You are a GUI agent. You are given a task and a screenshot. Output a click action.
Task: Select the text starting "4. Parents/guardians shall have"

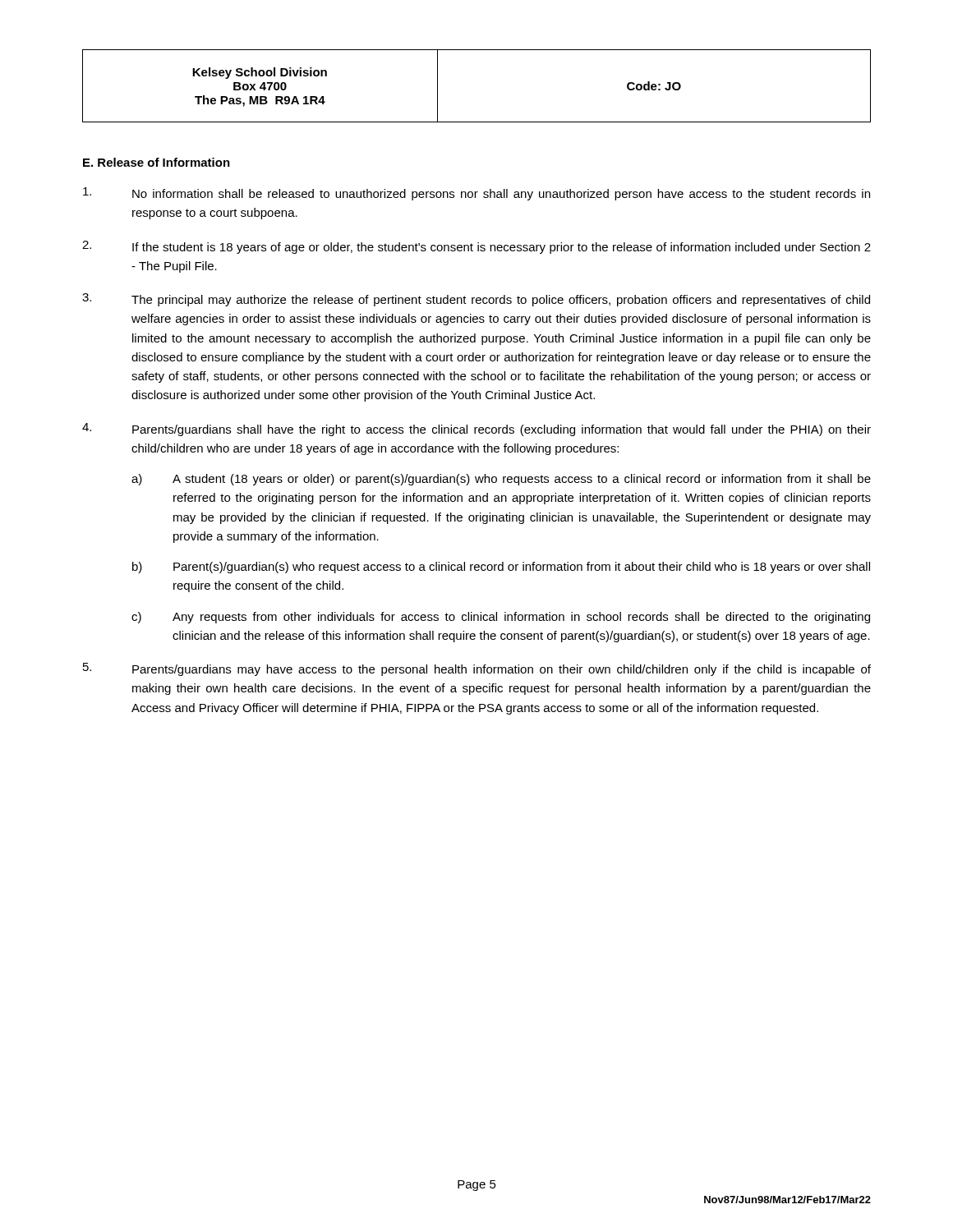coord(476,532)
